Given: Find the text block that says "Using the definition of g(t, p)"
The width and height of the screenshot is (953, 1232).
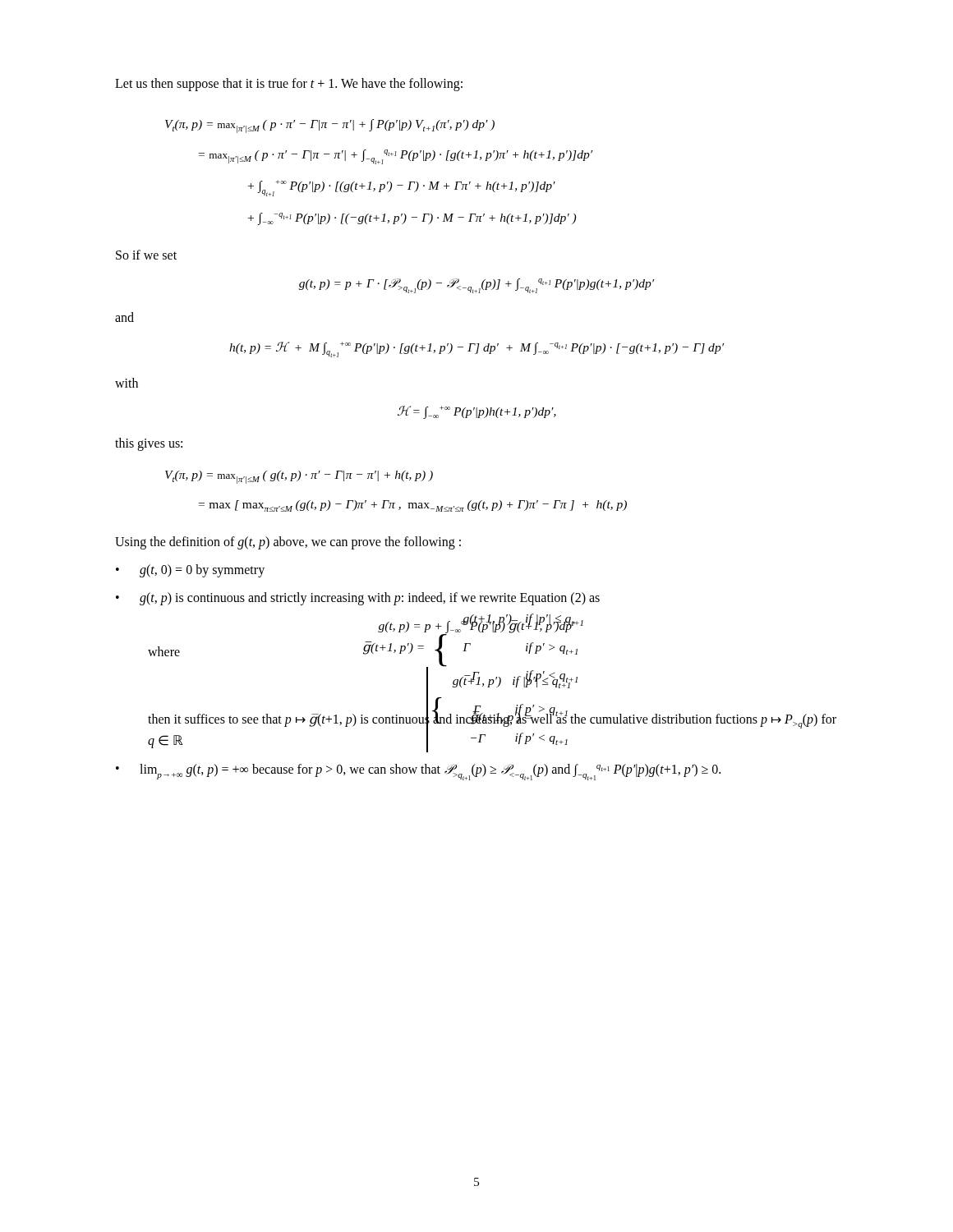Looking at the screenshot, I should pyautogui.click(x=288, y=542).
